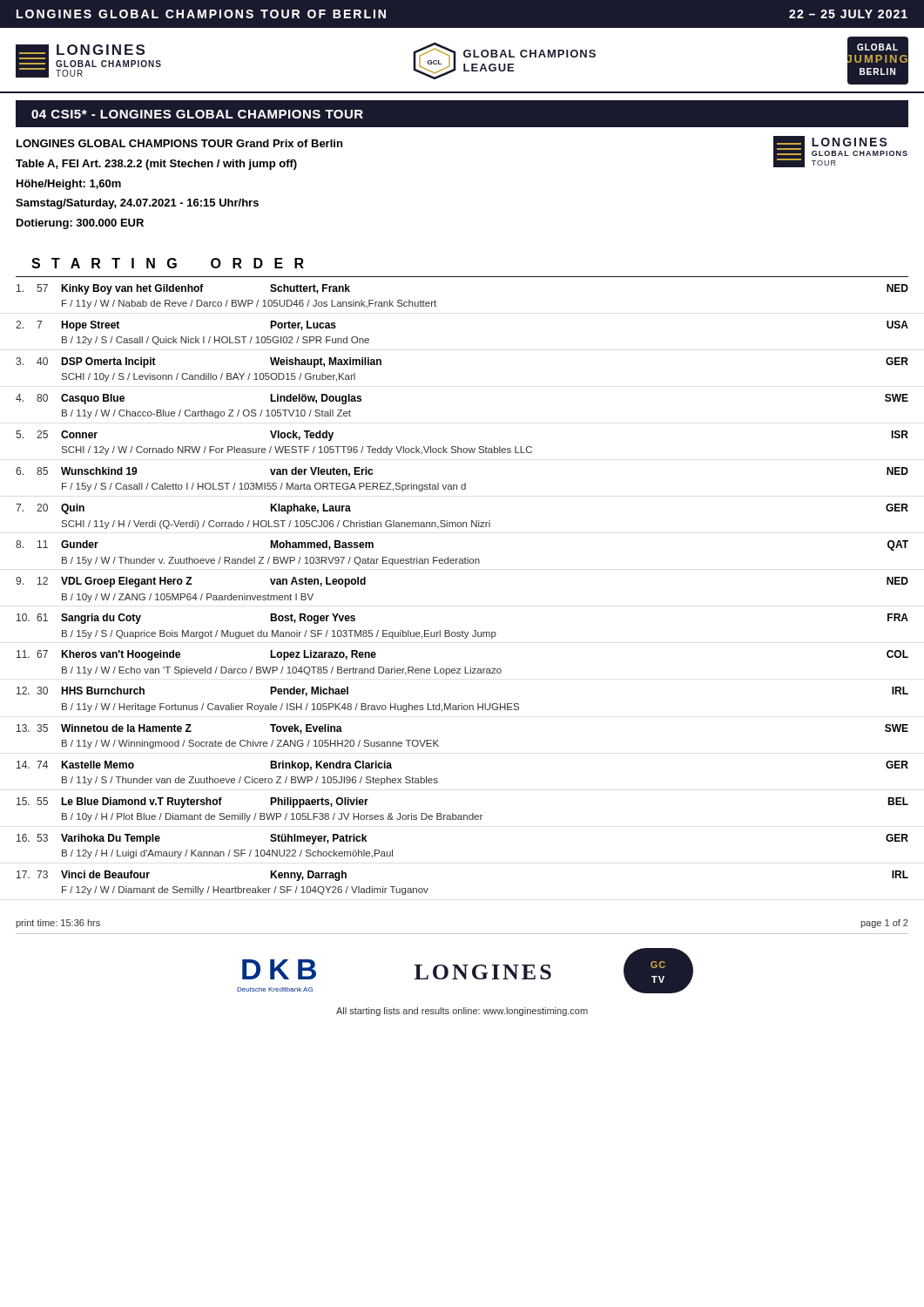Click on the list item that says "15. 55 Le Blue Diamond v.T Ruytershof Philippaerts,"
This screenshot has height=1307, width=924.
[462, 809]
